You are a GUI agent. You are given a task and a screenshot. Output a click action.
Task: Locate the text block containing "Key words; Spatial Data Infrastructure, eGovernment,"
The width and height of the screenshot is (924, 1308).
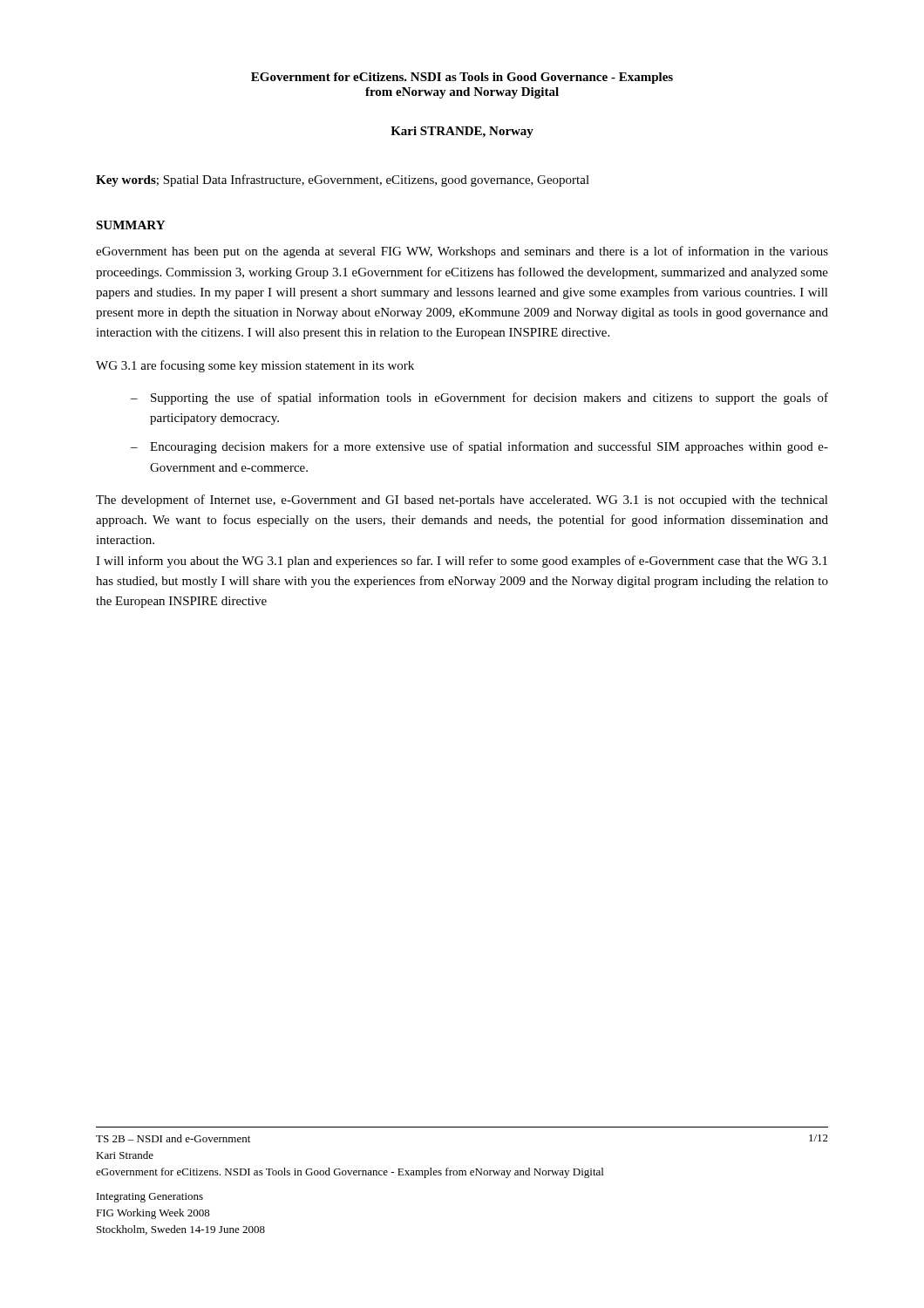point(462,180)
